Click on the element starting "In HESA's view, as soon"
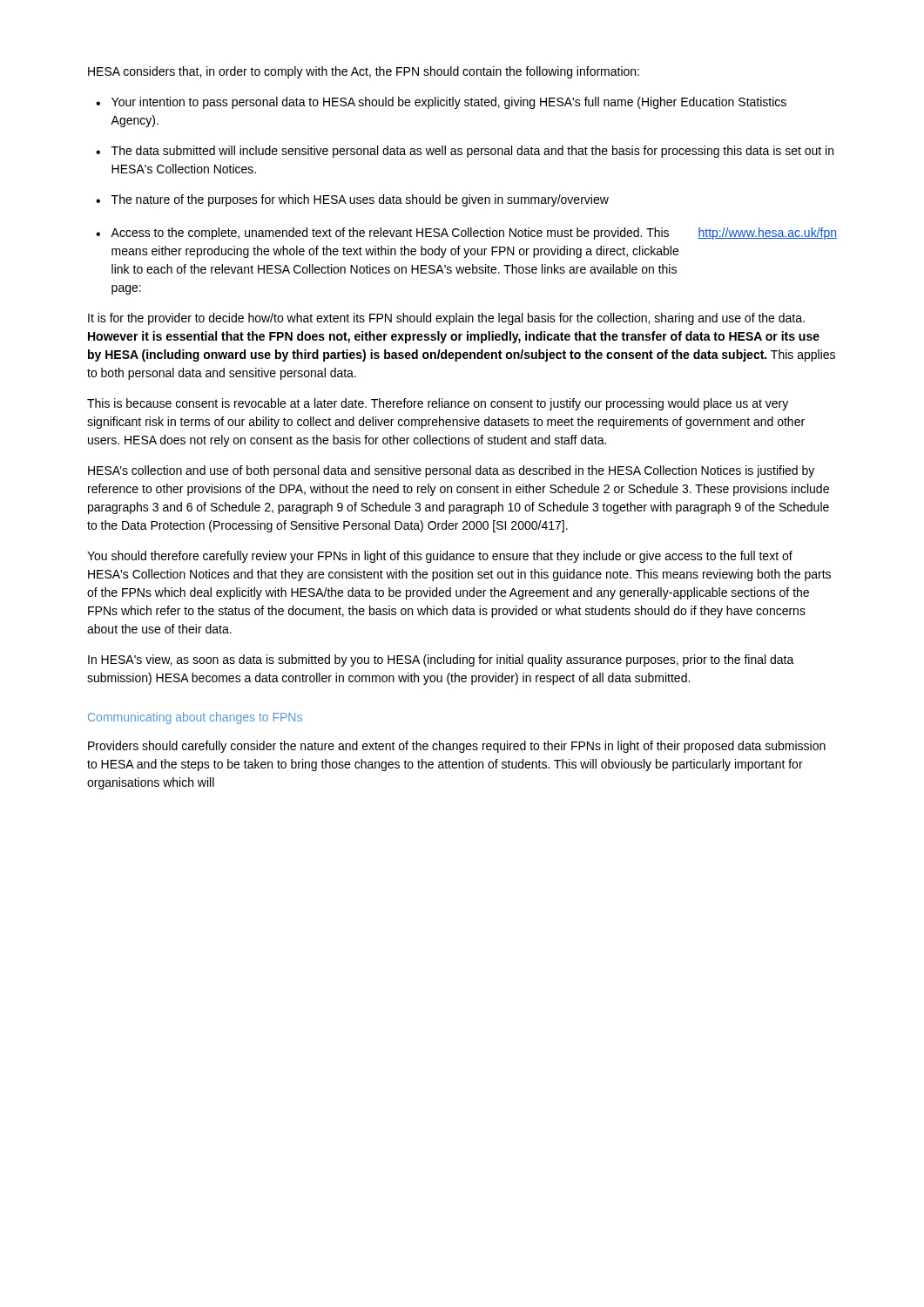The width and height of the screenshot is (924, 1307). tap(440, 669)
